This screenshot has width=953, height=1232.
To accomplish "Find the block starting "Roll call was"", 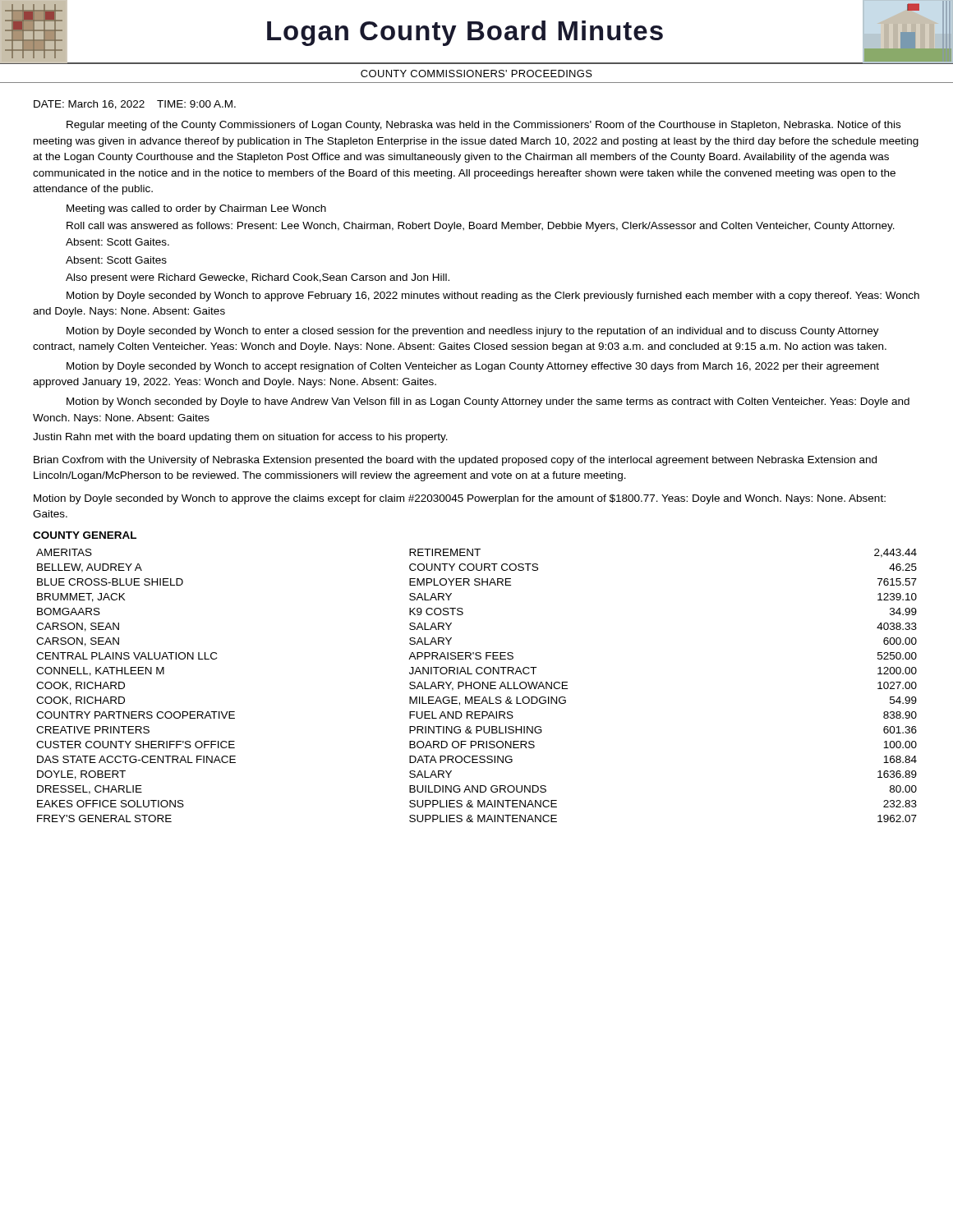I will point(480,234).
